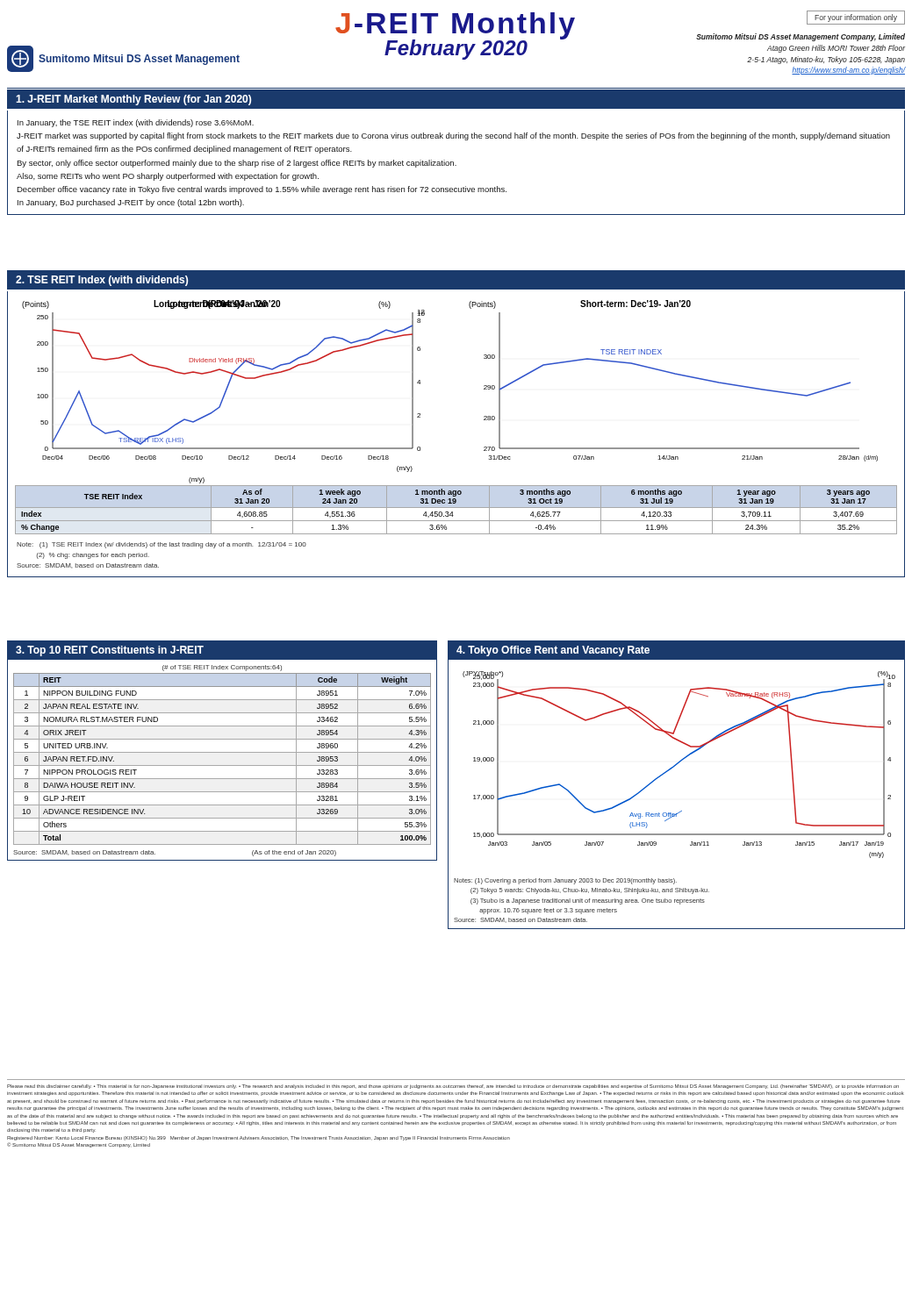The image size is (912, 1316).
Task: Point to the region starting "In January, the TSE REIT index (with"
Action: [453, 162]
